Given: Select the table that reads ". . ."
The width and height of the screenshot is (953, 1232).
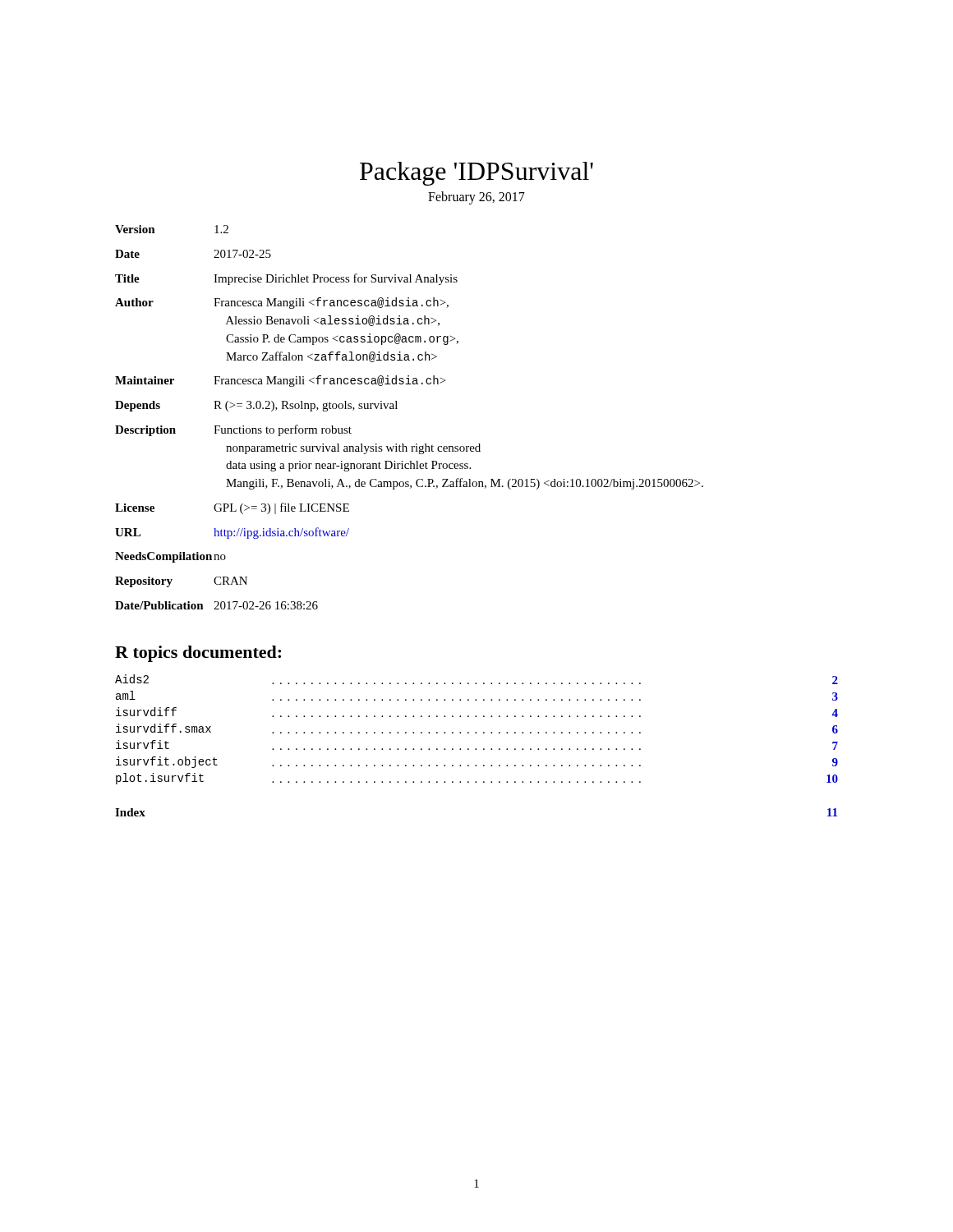Looking at the screenshot, I should (x=476, y=730).
